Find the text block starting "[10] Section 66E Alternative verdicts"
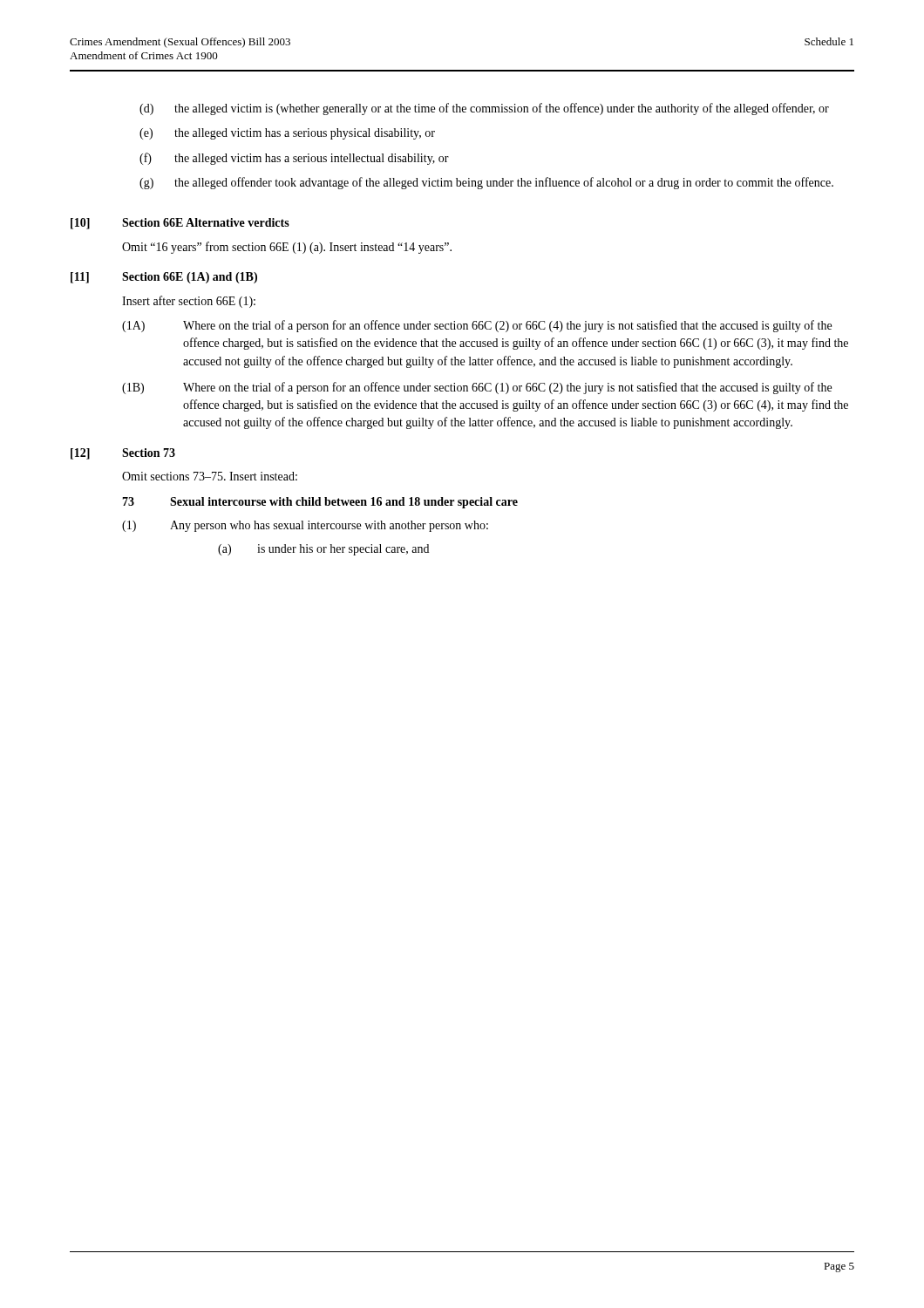 (x=179, y=223)
